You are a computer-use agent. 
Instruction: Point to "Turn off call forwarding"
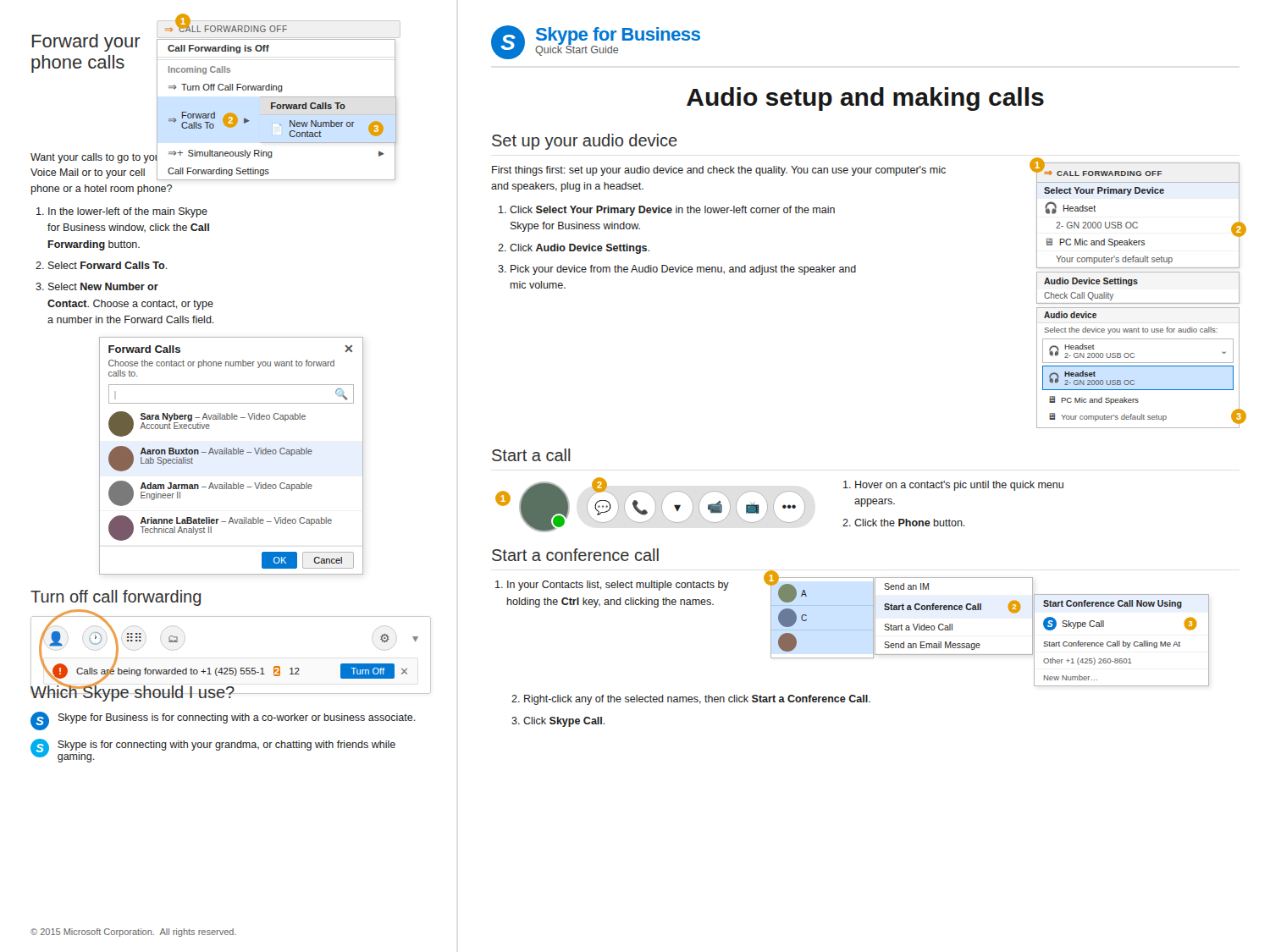pos(116,598)
